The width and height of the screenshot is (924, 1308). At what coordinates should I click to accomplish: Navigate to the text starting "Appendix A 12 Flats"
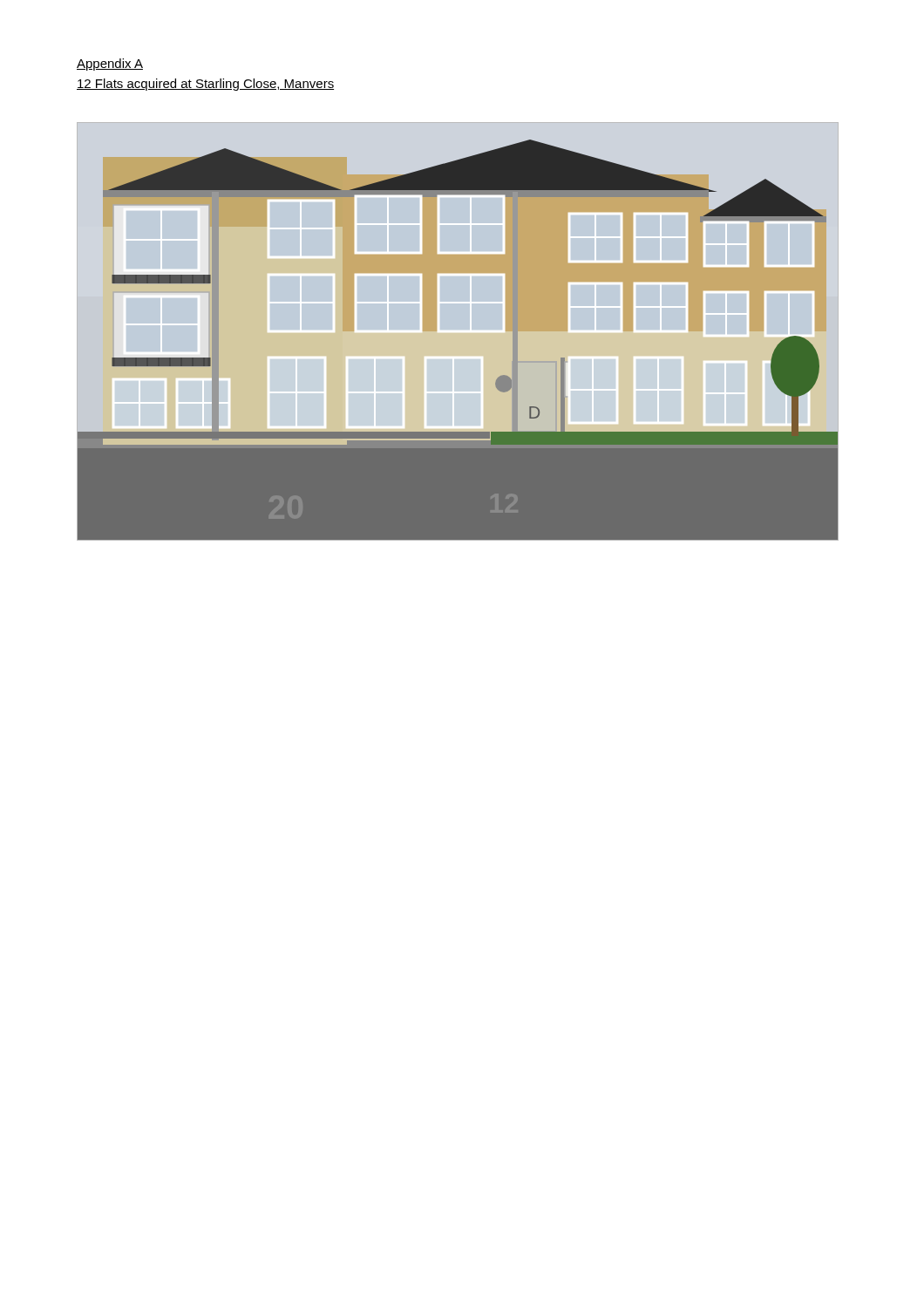pos(205,74)
